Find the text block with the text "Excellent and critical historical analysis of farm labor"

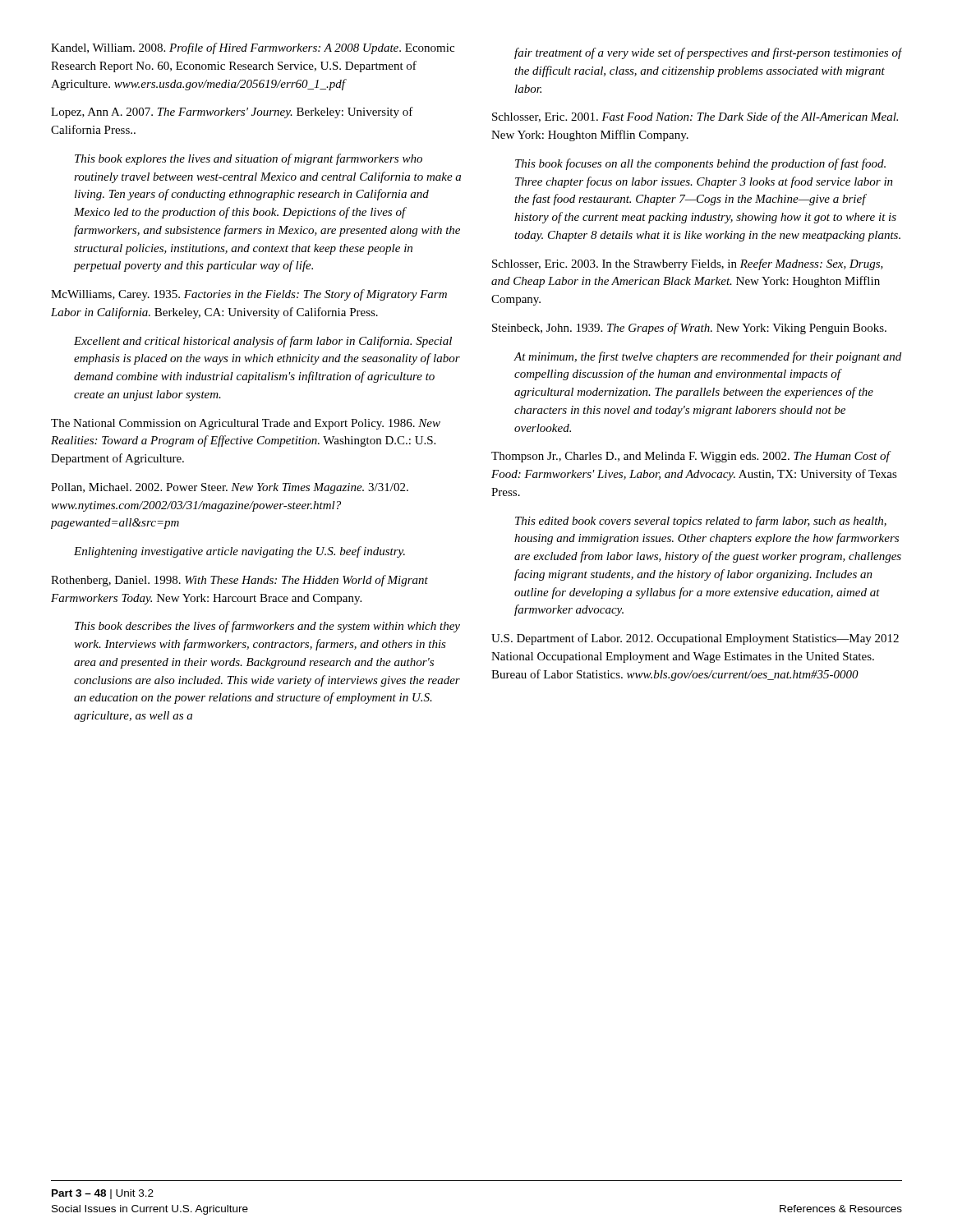coord(268,368)
